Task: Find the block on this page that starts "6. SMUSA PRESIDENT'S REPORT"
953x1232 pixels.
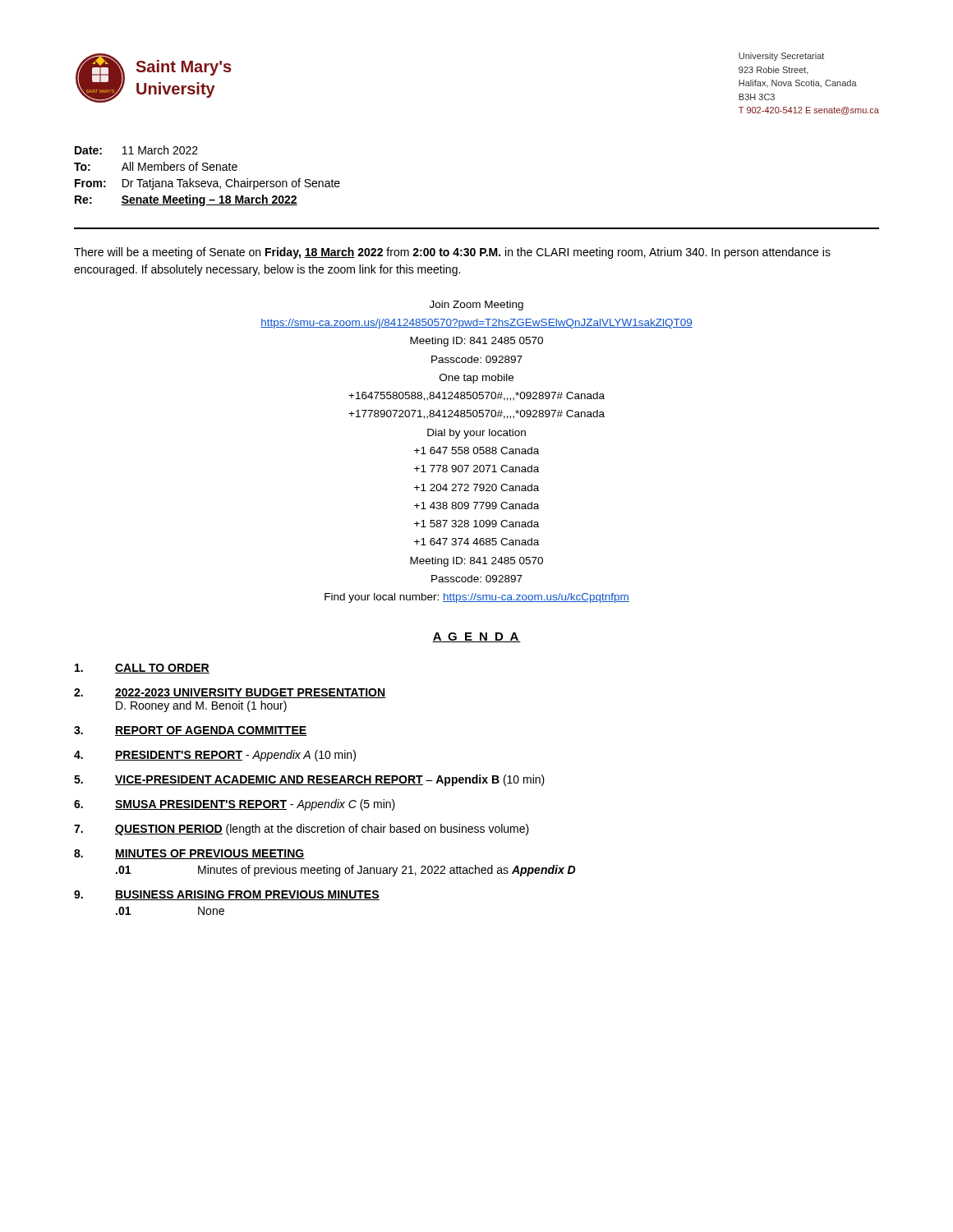Action: tap(235, 805)
